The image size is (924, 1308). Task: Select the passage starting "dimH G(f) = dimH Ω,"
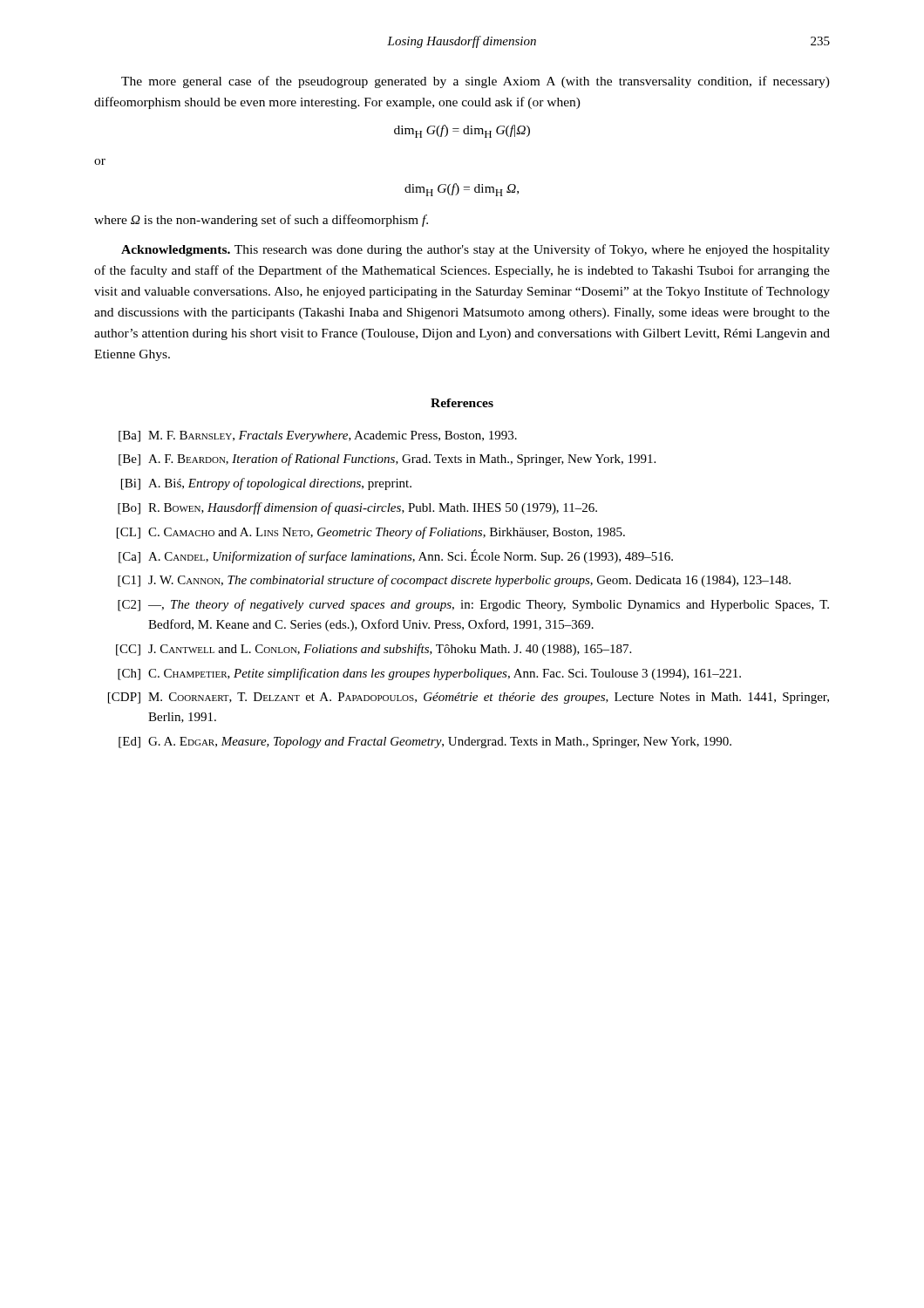[462, 190]
